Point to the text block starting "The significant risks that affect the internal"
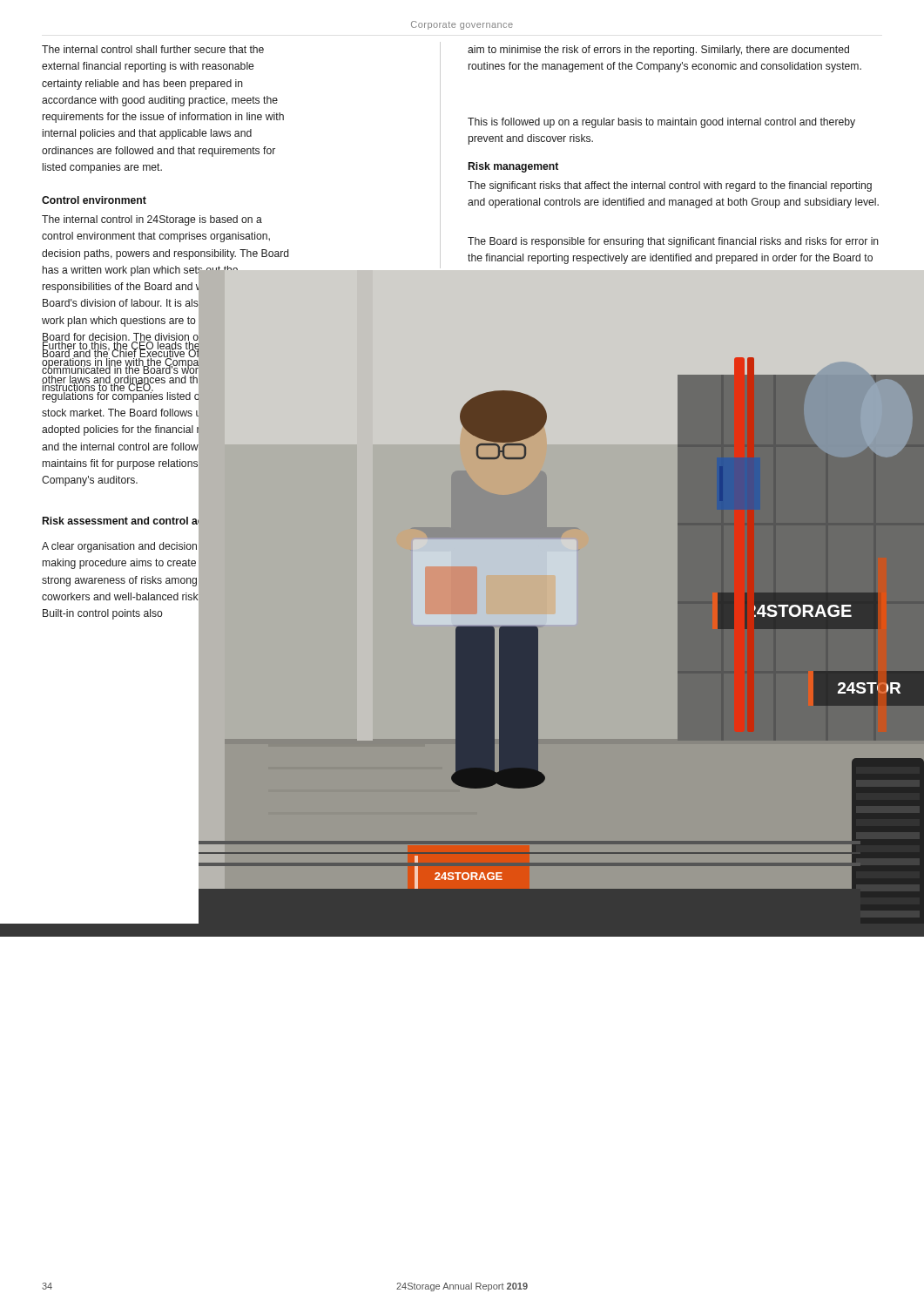This screenshot has width=924, height=1307. (674, 194)
